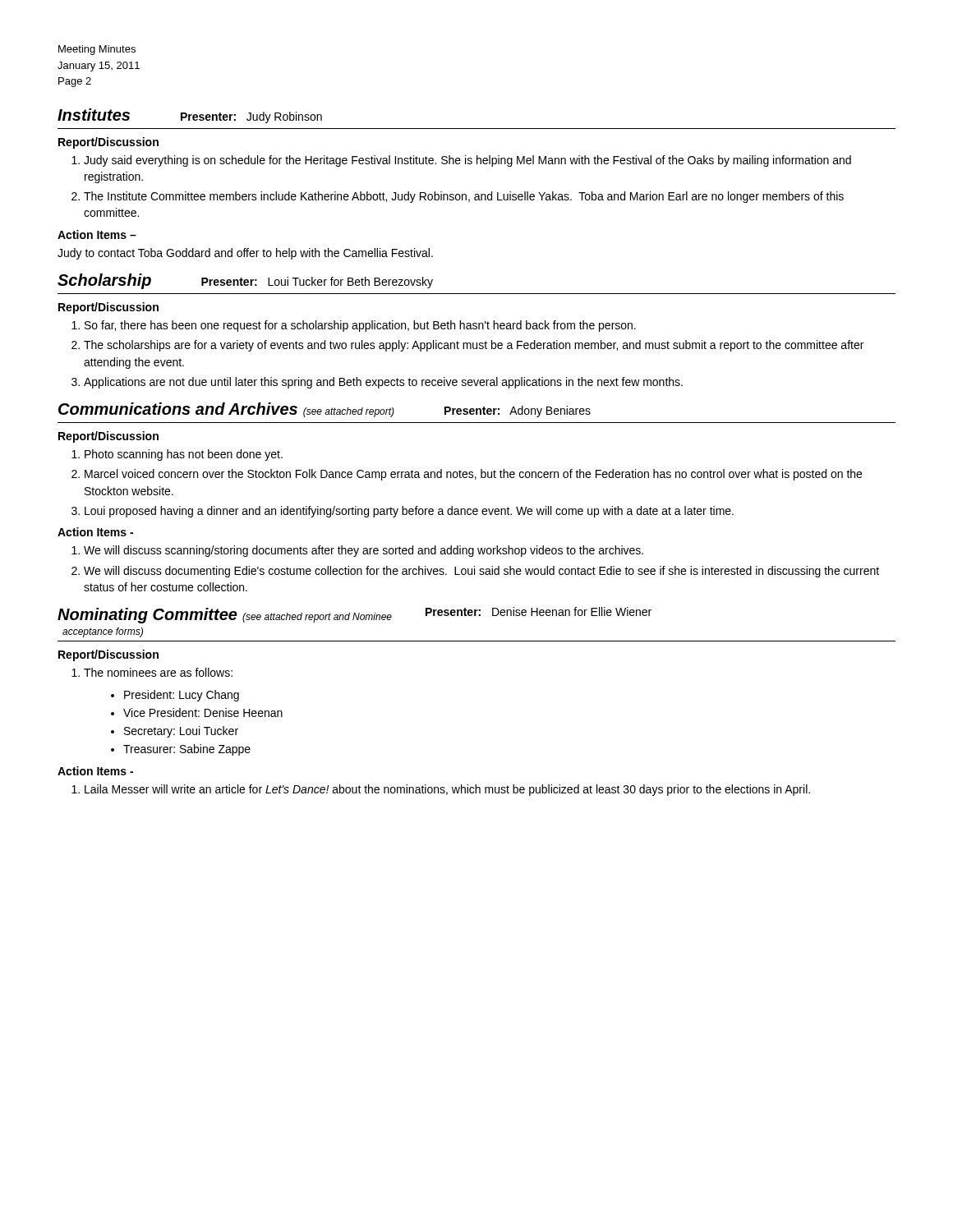953x1232 pixels.
Task: Point to the block starting "So far, there has been one request for"
Action: pos(476,354)
